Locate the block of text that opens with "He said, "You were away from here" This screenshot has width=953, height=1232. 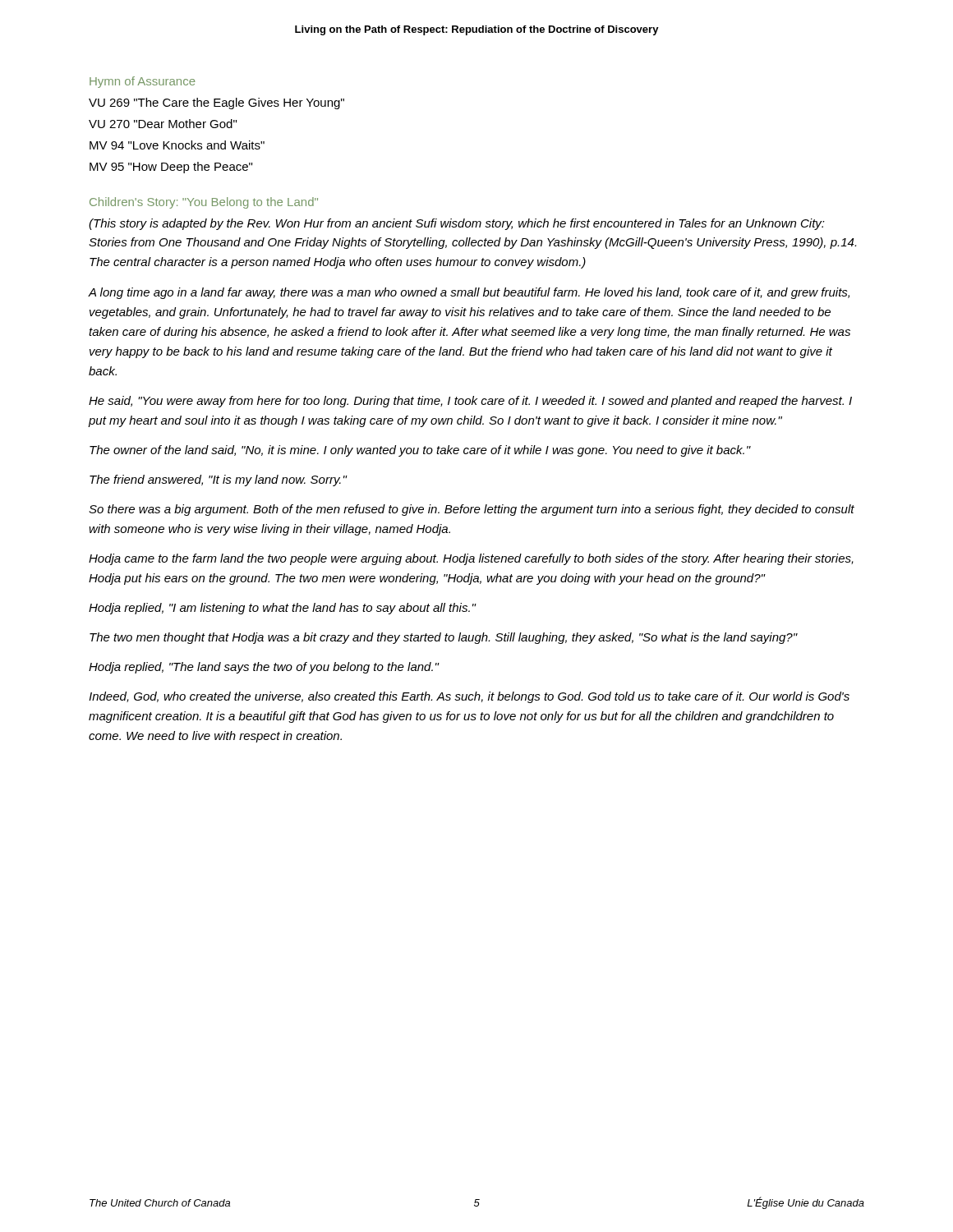tap(470, 410)
